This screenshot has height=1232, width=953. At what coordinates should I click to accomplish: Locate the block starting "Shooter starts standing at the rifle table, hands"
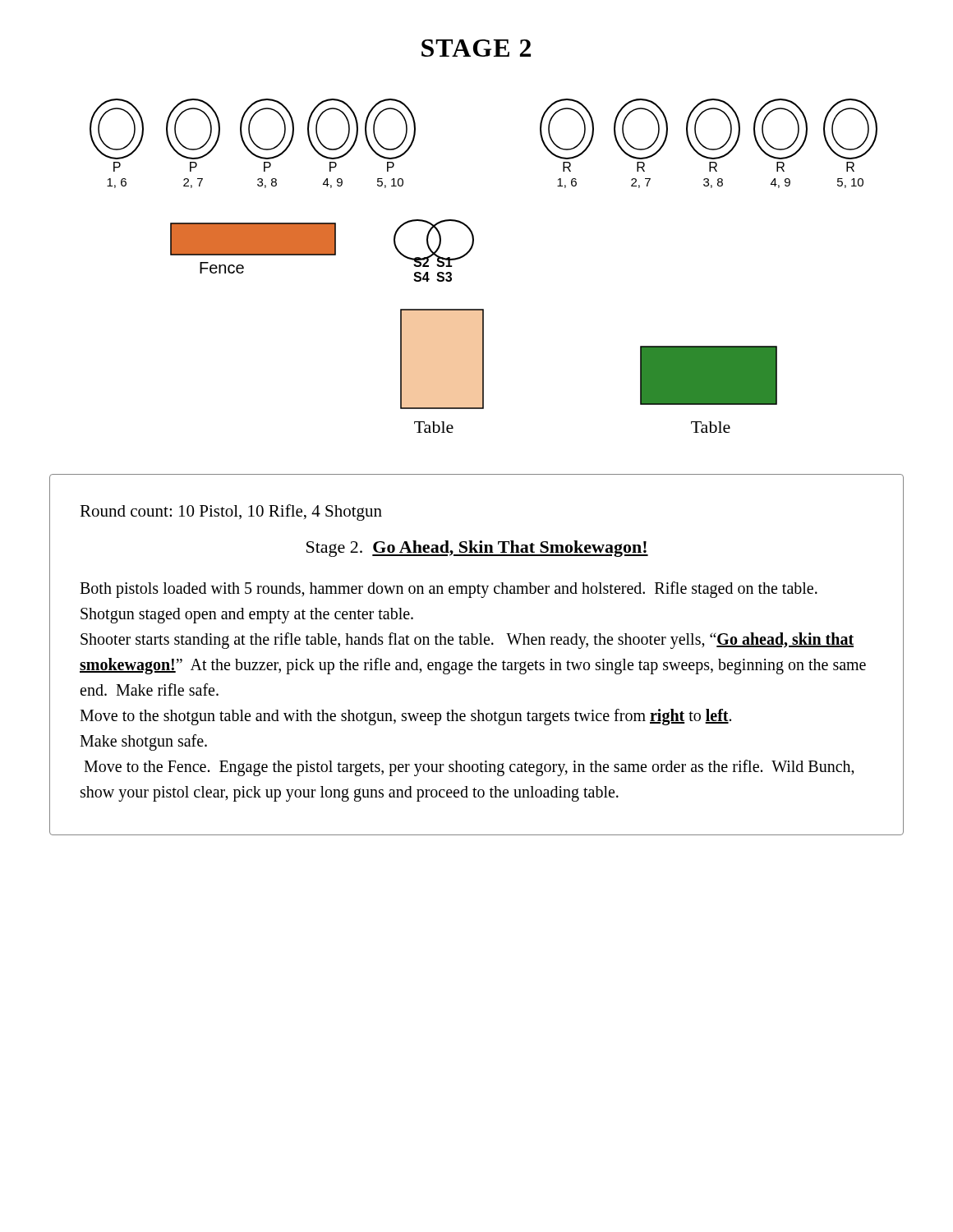pyautogui.click(x=476, y=665)
